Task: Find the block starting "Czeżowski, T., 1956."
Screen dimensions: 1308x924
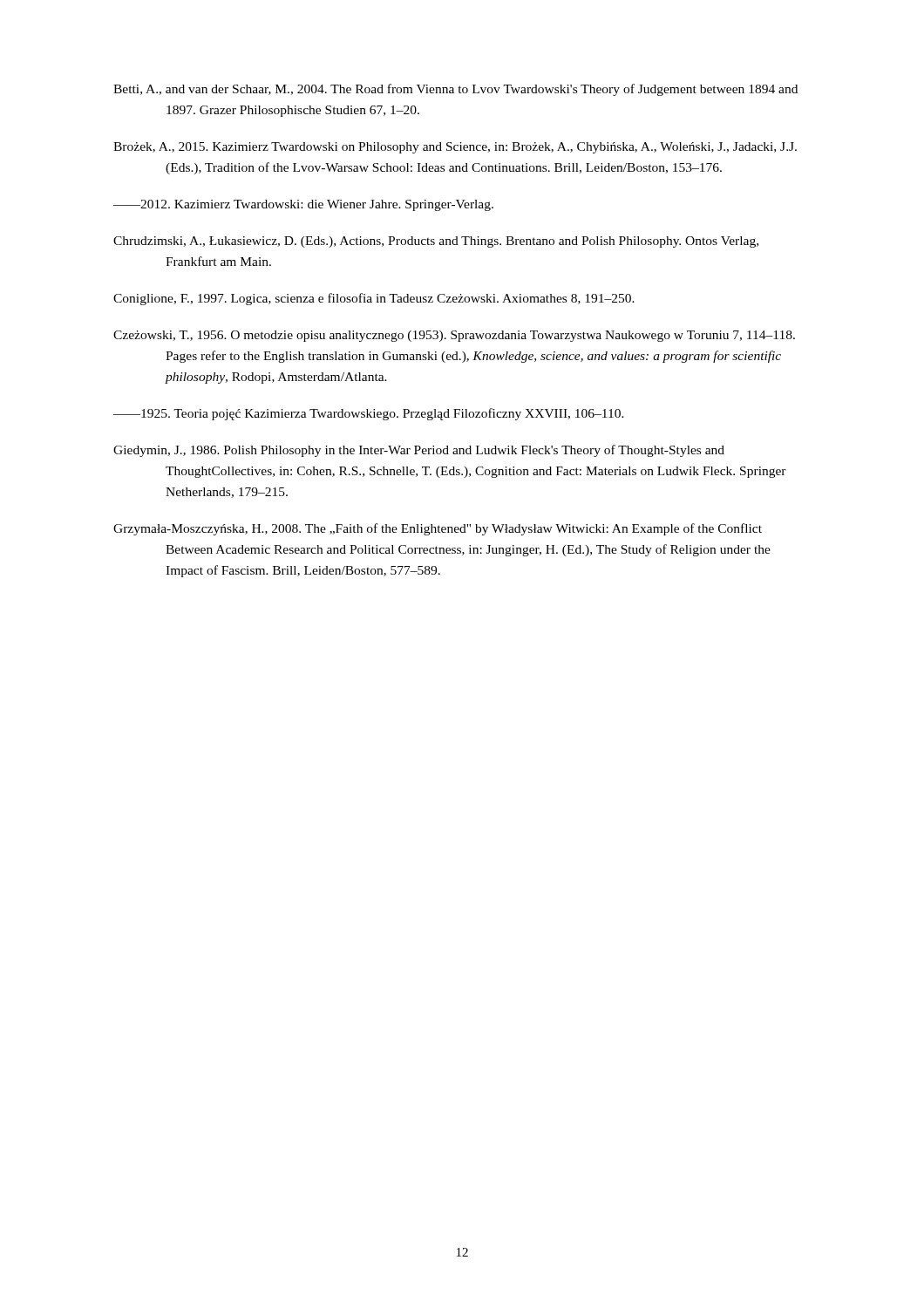Action: coord(455,355)
